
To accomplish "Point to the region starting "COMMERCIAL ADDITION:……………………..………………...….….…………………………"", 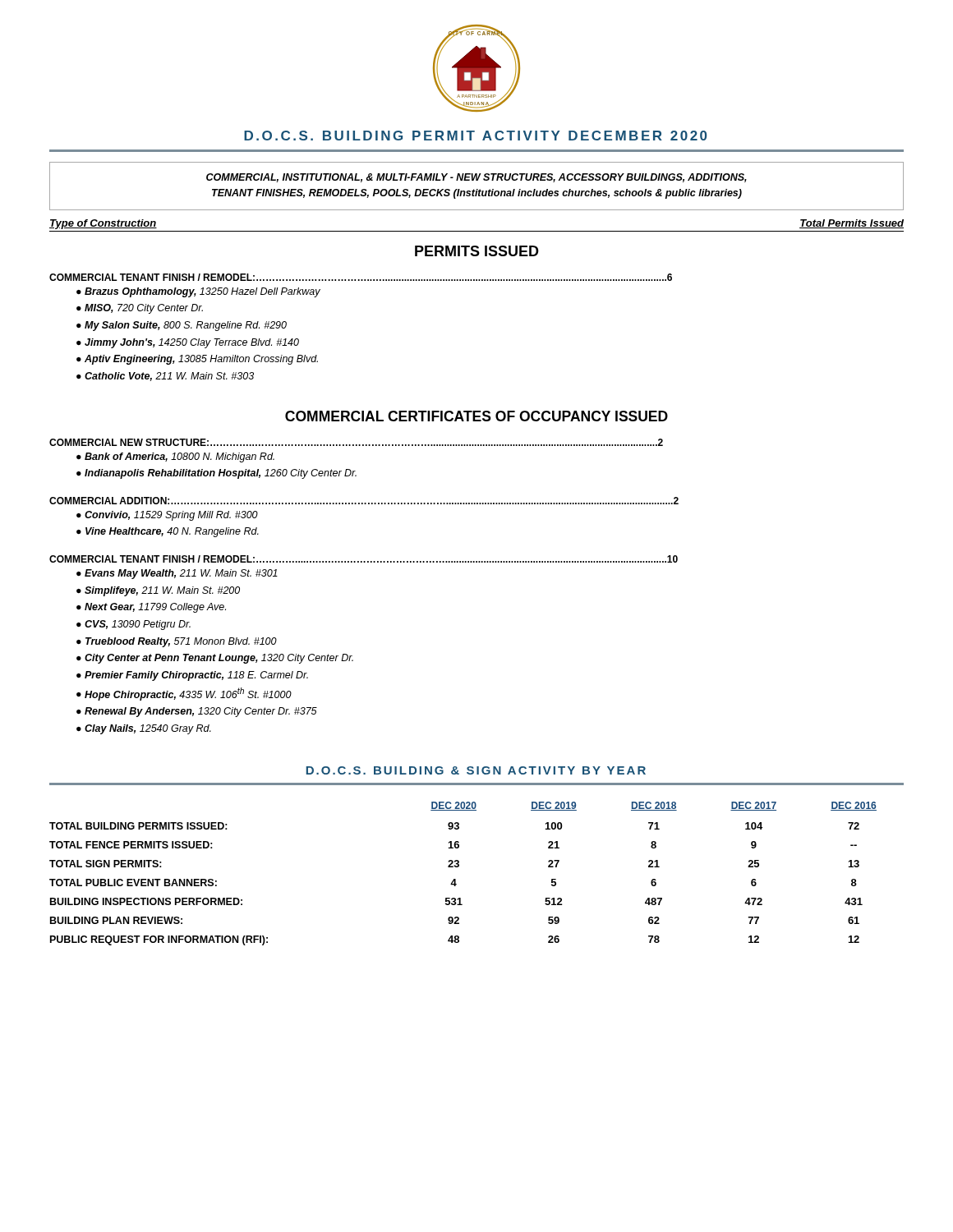I will click(x=364, y=501).
